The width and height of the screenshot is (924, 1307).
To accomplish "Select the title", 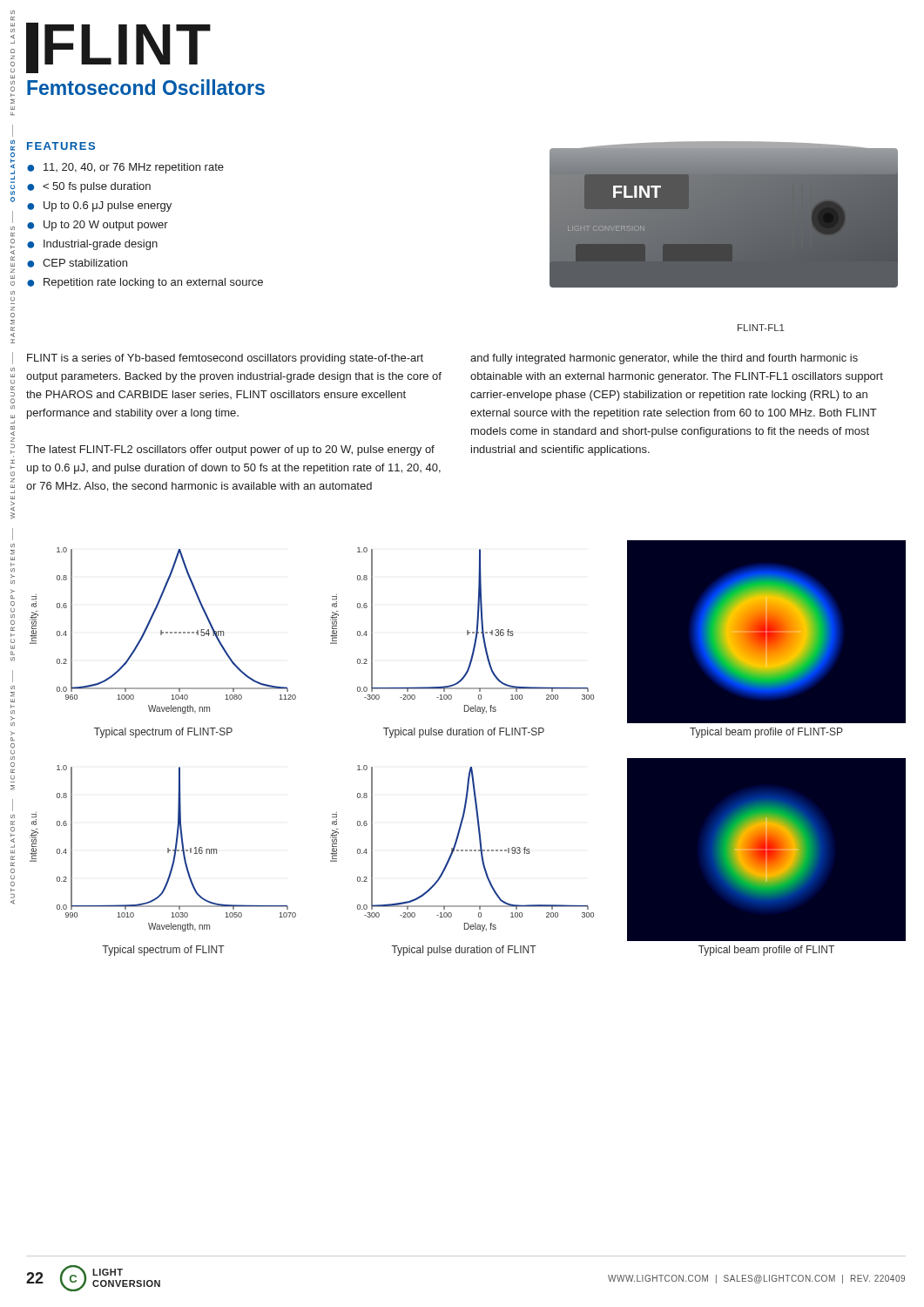I will tap(244, 58).
